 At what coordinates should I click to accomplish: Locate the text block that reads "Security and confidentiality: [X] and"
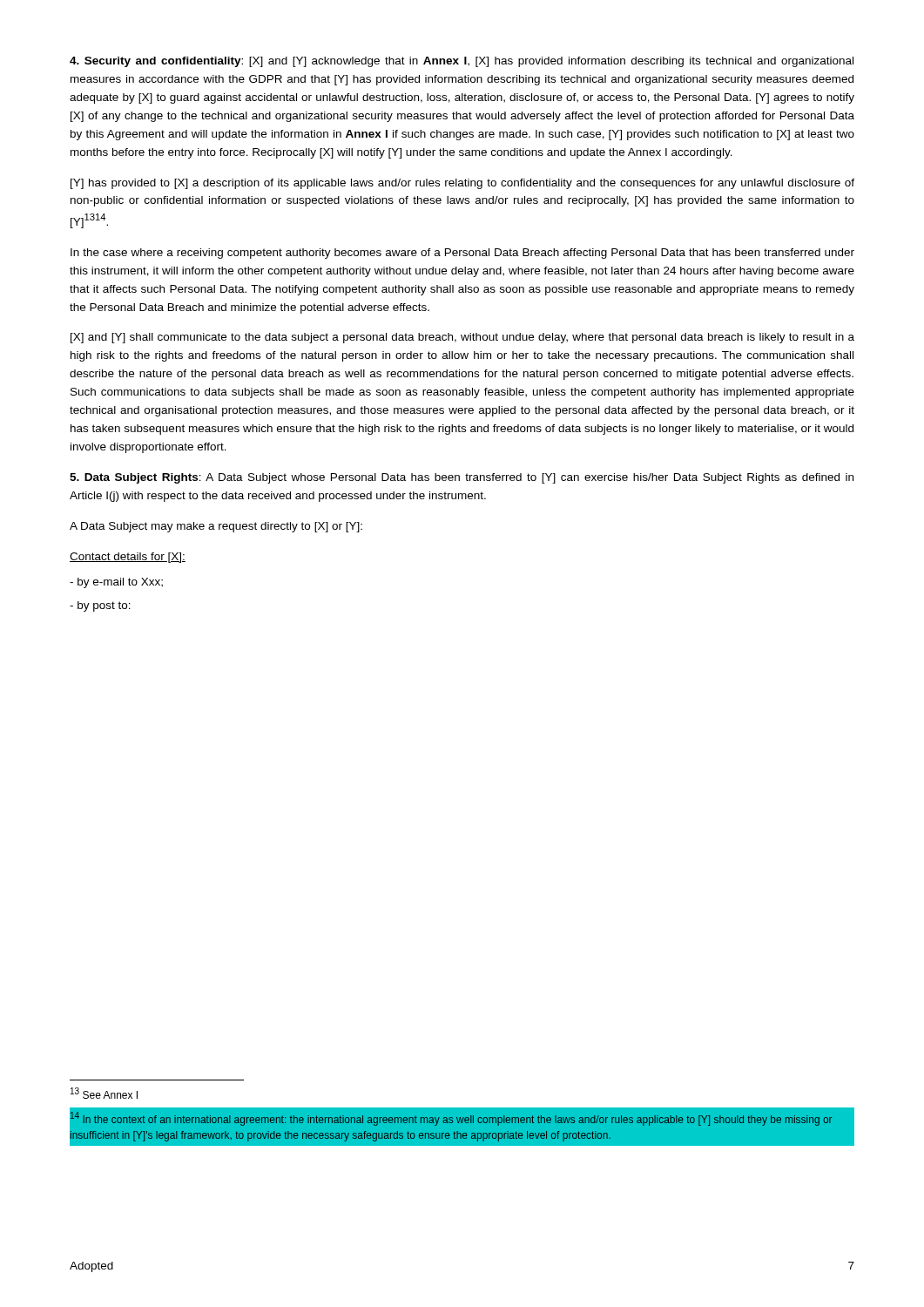click(462, 106)
